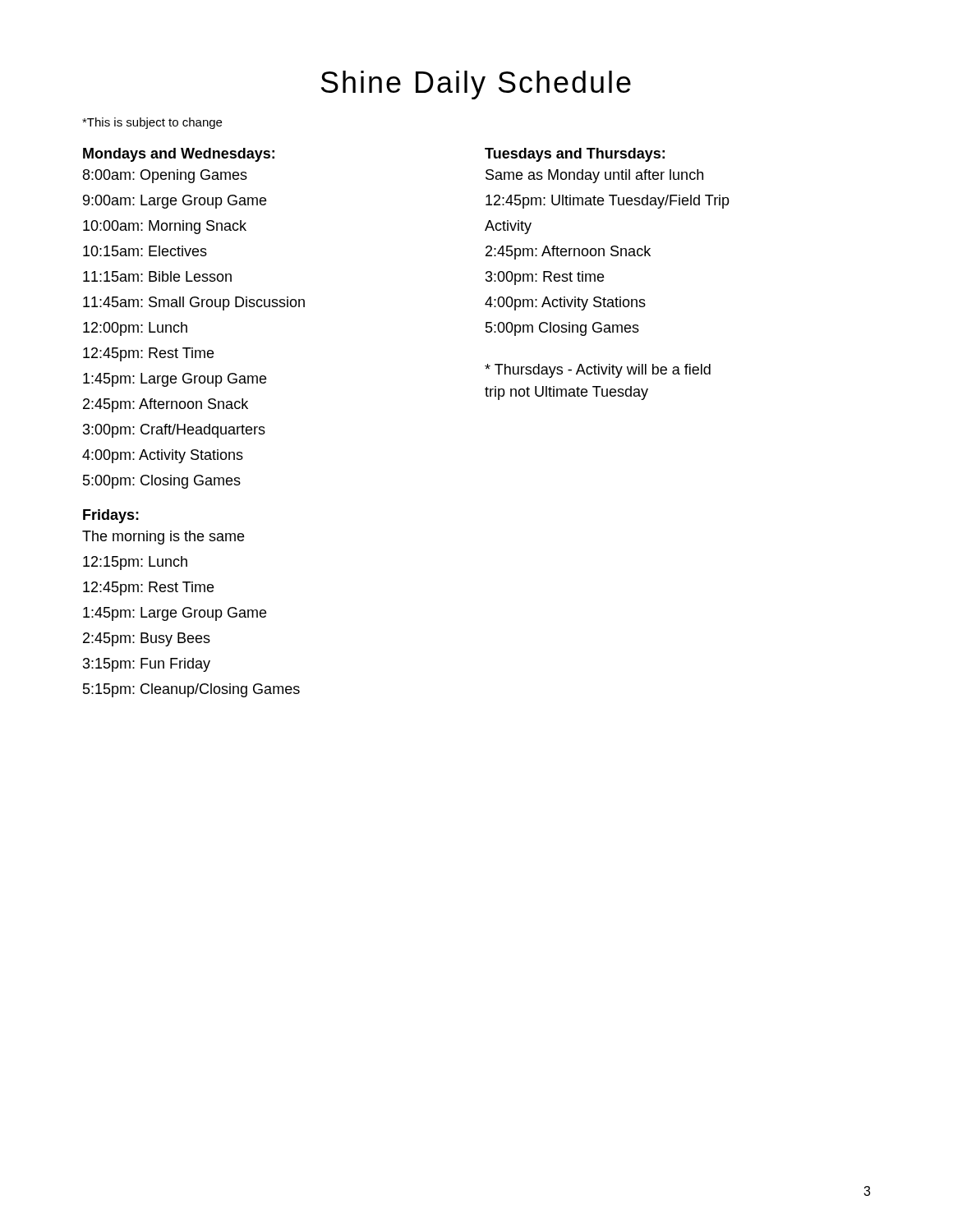
Task: Point to the block starting "Thursdays - Activity will be a"
Action: [x=598, y=381]
